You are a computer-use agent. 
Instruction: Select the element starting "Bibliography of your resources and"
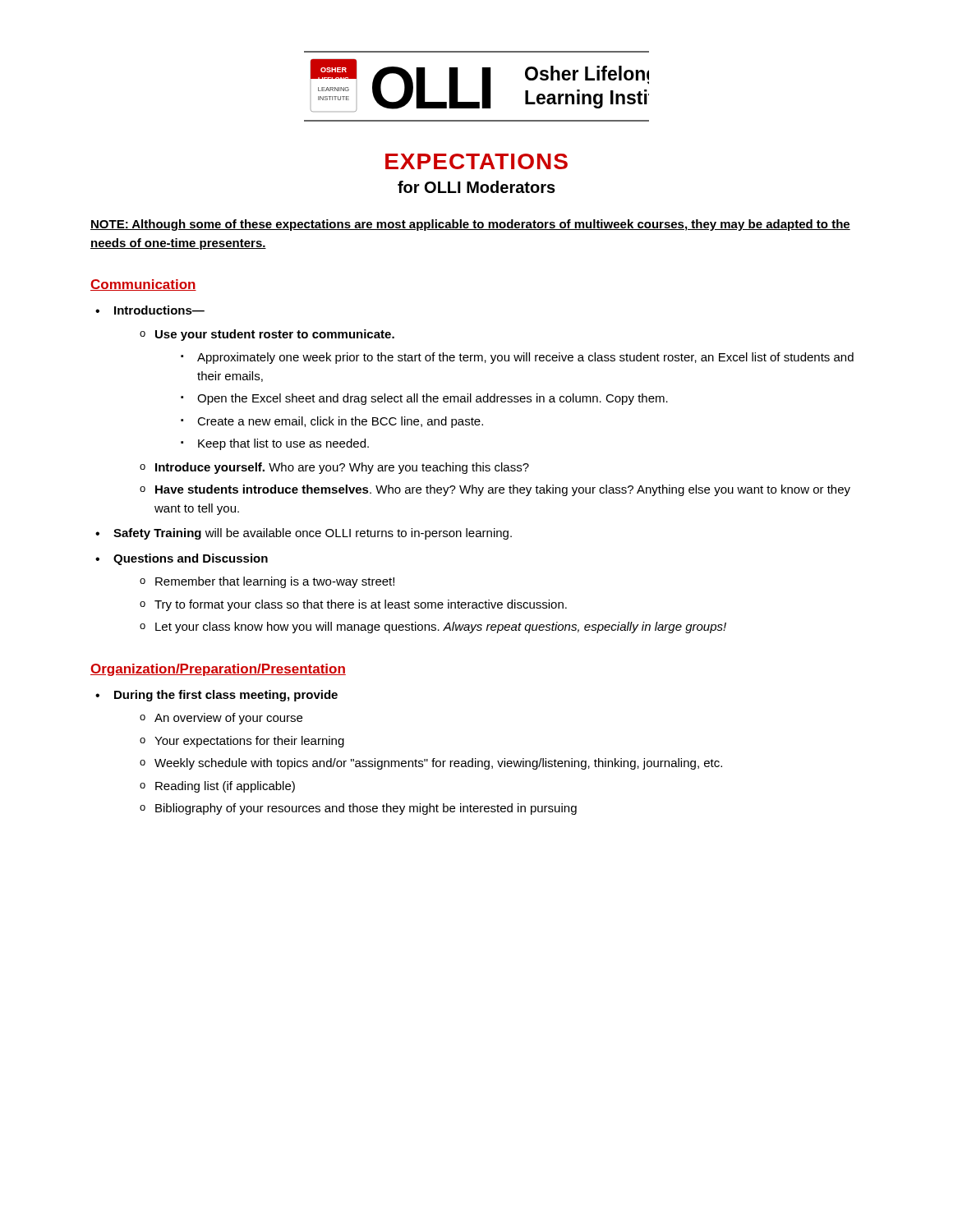pyautogui.click(x=366, y=808)
